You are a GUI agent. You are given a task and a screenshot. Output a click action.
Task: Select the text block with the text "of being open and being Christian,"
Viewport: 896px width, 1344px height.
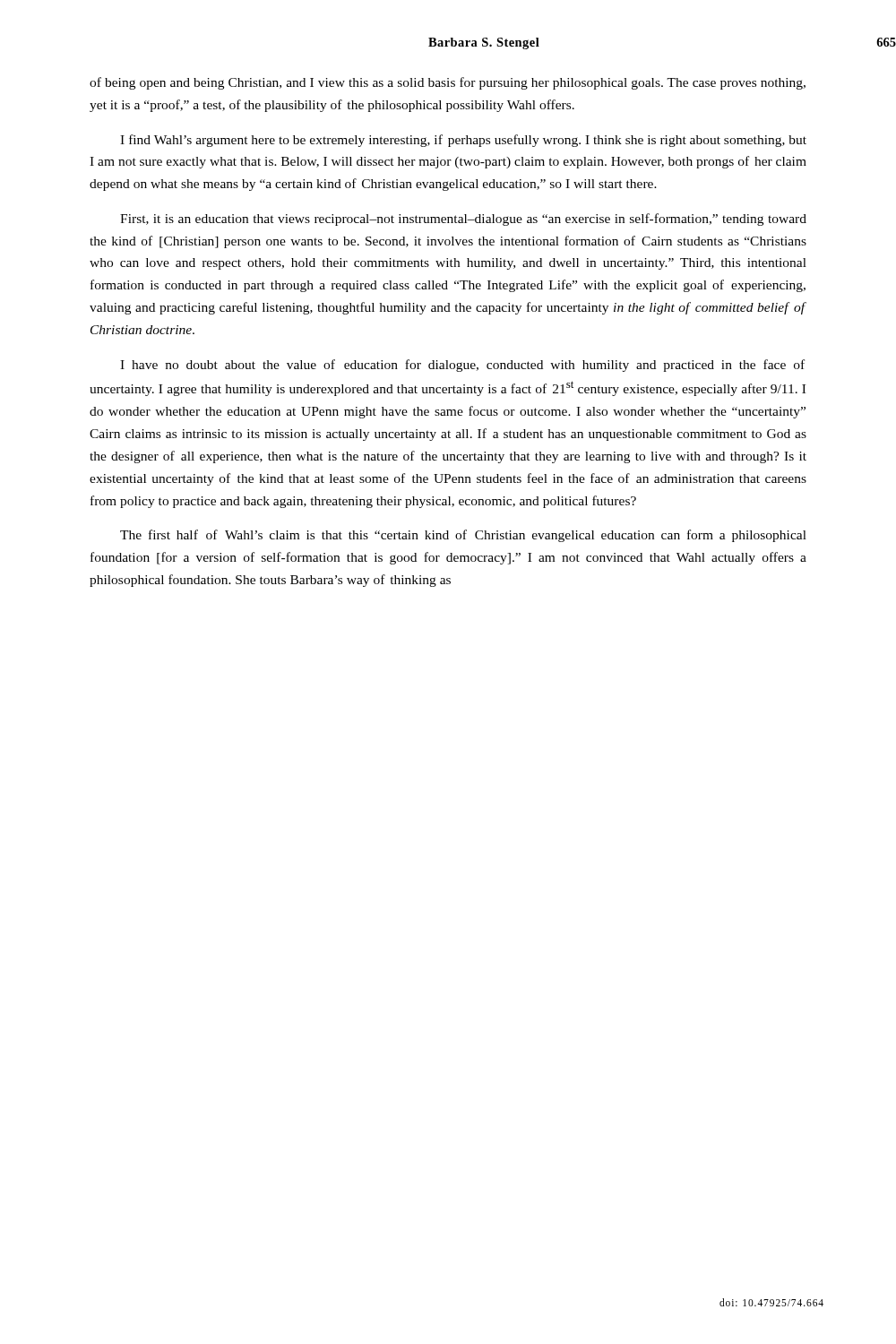point(448,94)
